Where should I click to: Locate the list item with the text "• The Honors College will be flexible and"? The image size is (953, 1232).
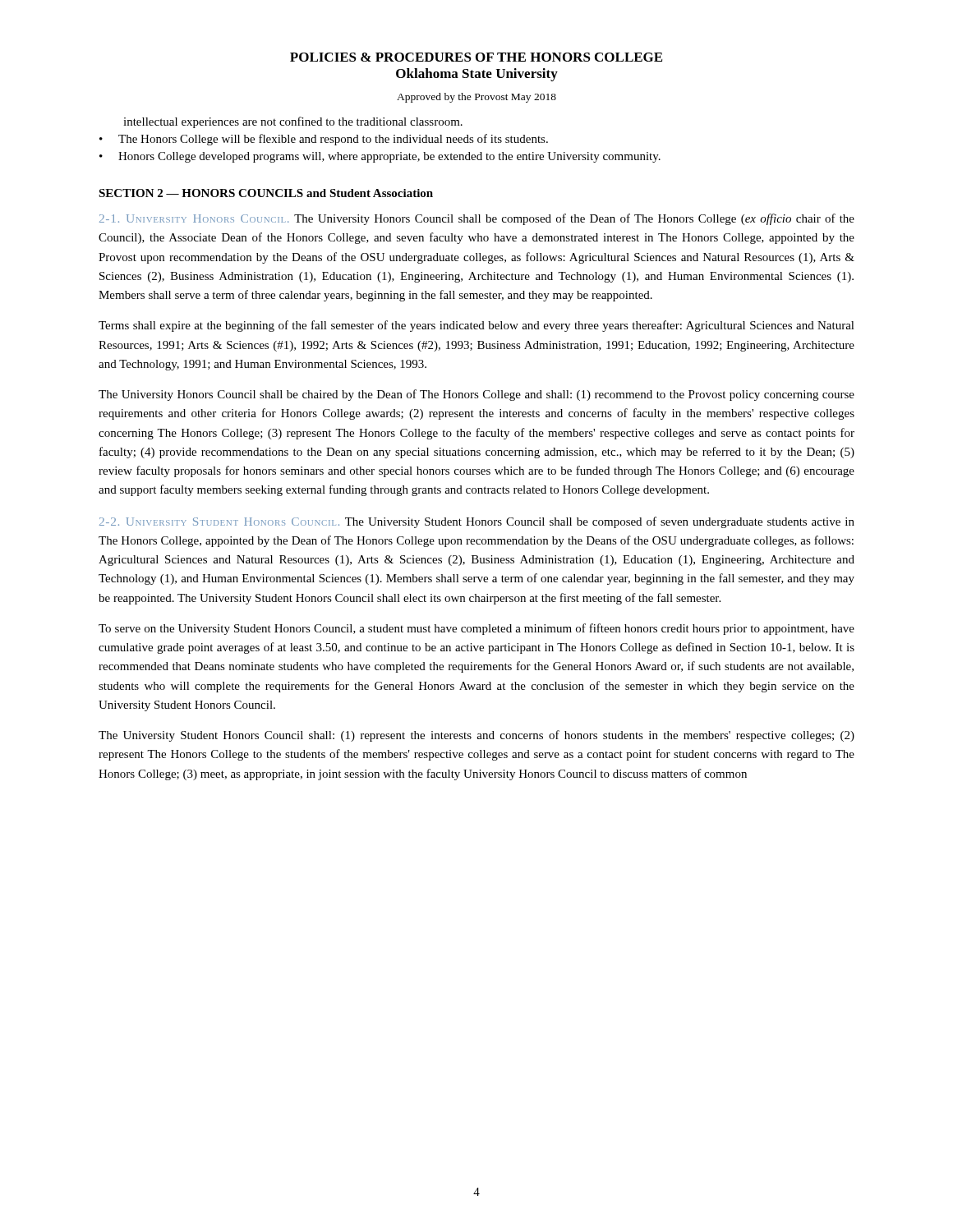click(x=476, y=139)
